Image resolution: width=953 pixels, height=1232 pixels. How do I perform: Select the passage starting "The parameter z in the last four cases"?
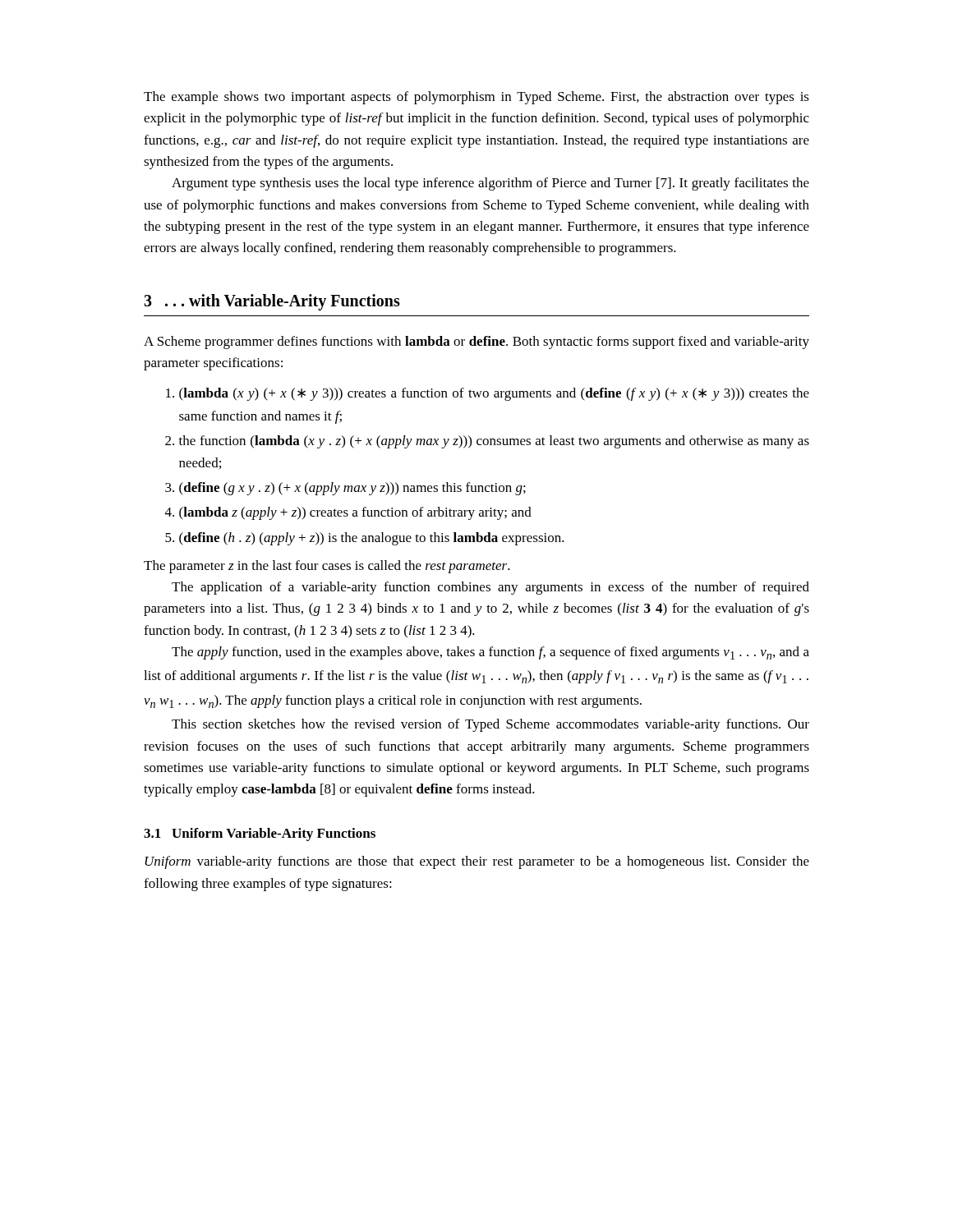(476, 566)
